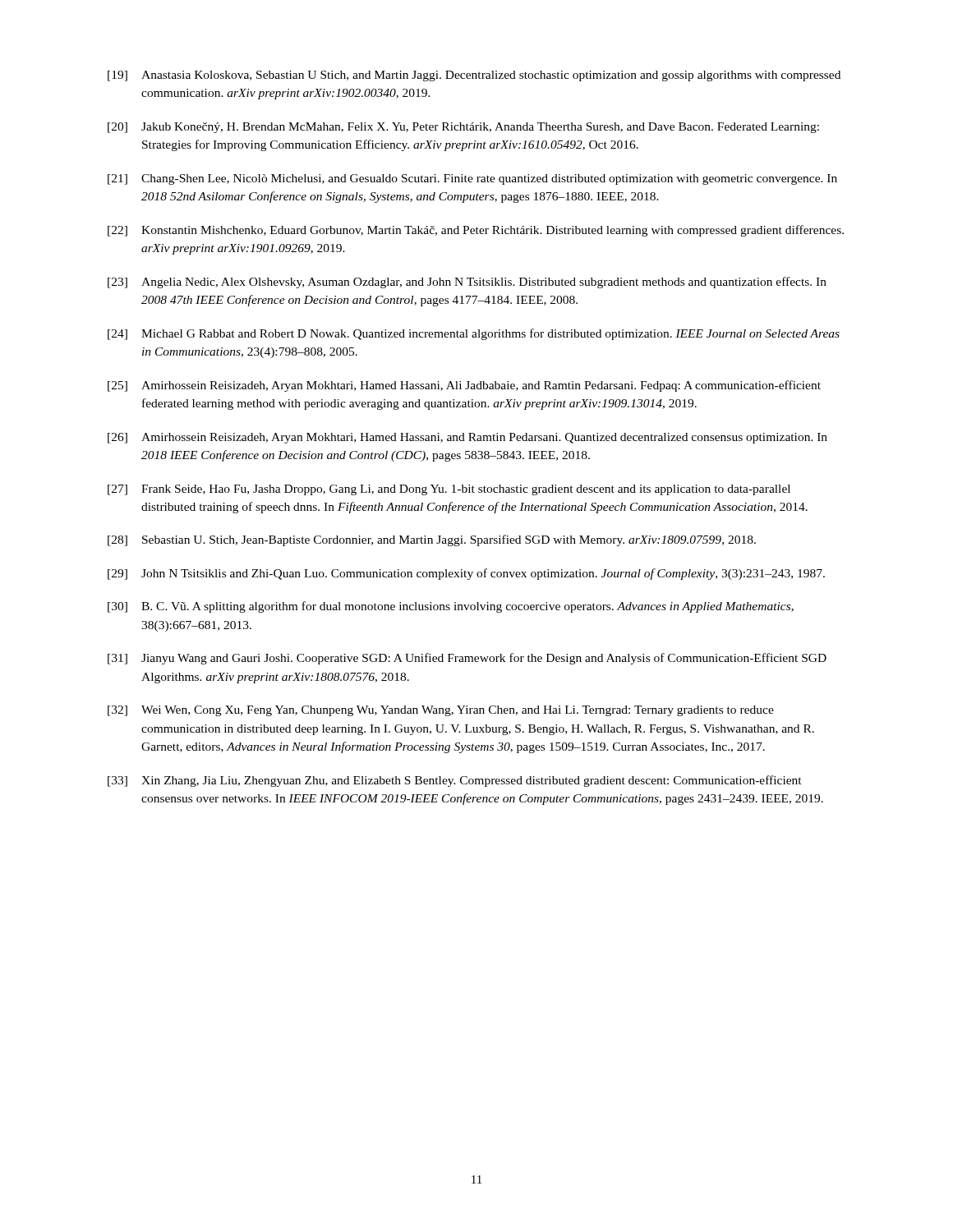The width and height of the screenshot is (953, 1232).
Task: Select the list item that says "[32] Wei Wen, Cong Xu, Feng Yan, Chunpeng"
Action: (476, 728)
